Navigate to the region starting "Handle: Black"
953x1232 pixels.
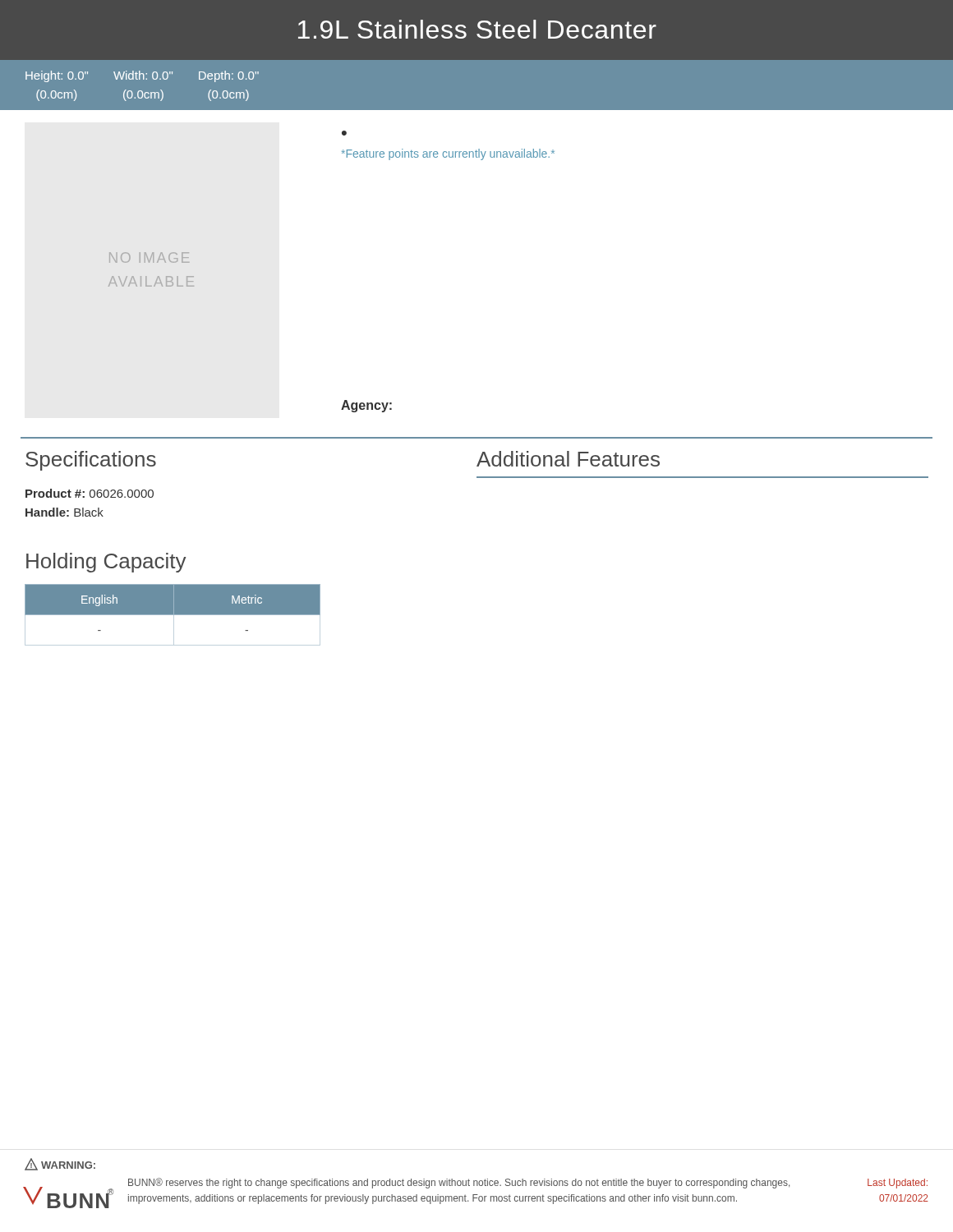(64, 512)
